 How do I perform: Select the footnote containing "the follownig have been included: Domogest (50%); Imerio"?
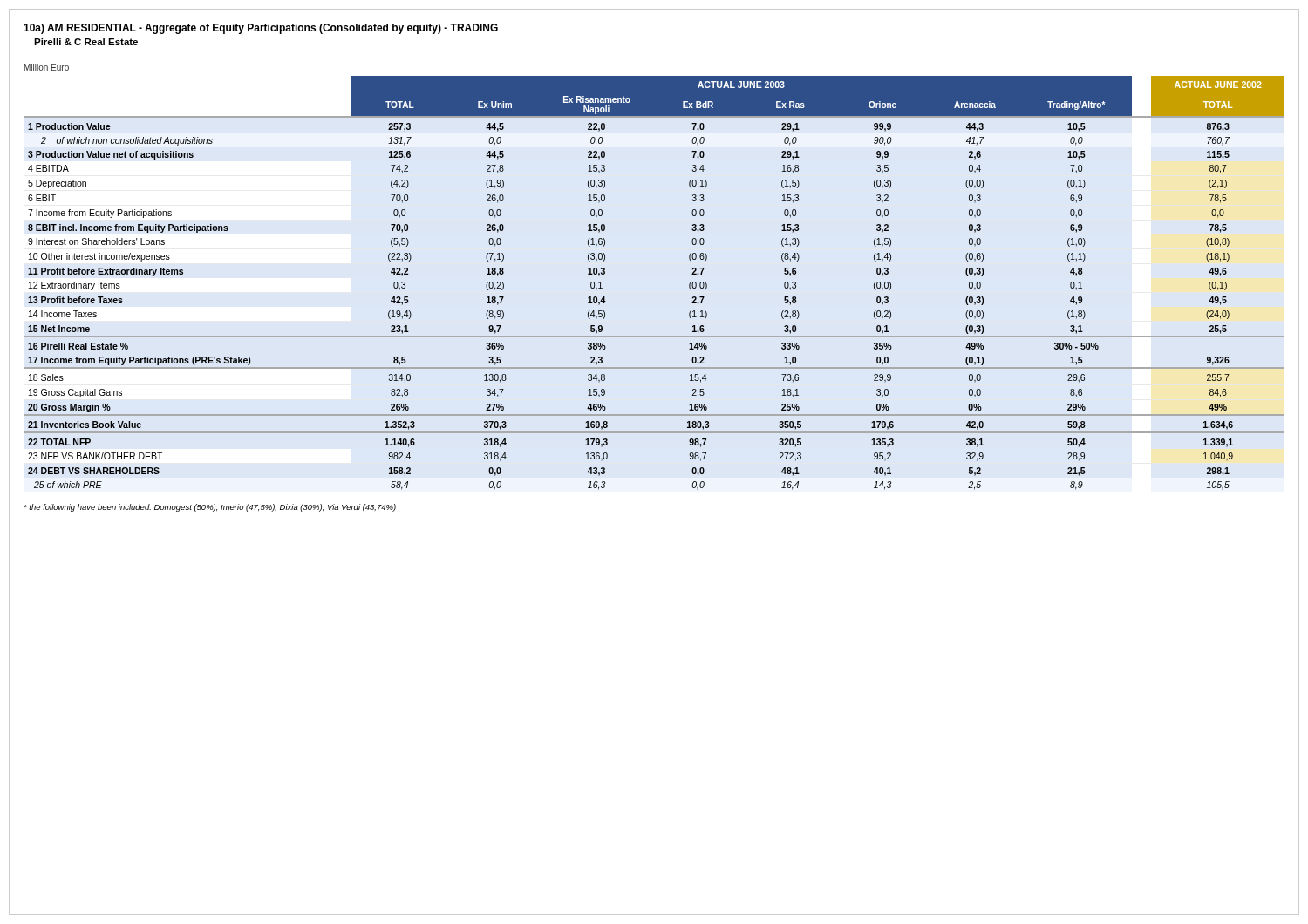coord(210,507)
